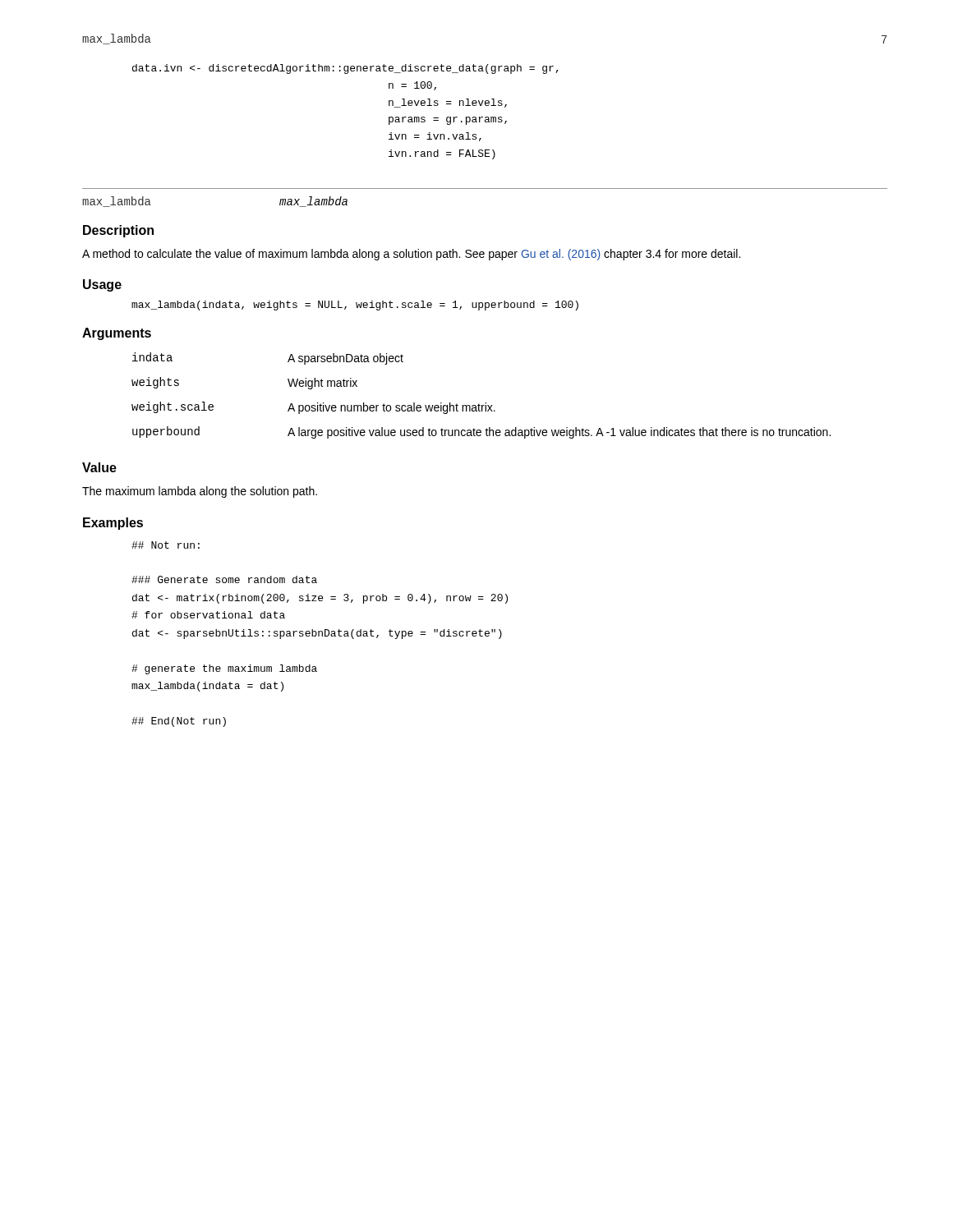
Task: Navigate to the element starting "max_lambda(indata, weights ="
Action: point(356,305)
